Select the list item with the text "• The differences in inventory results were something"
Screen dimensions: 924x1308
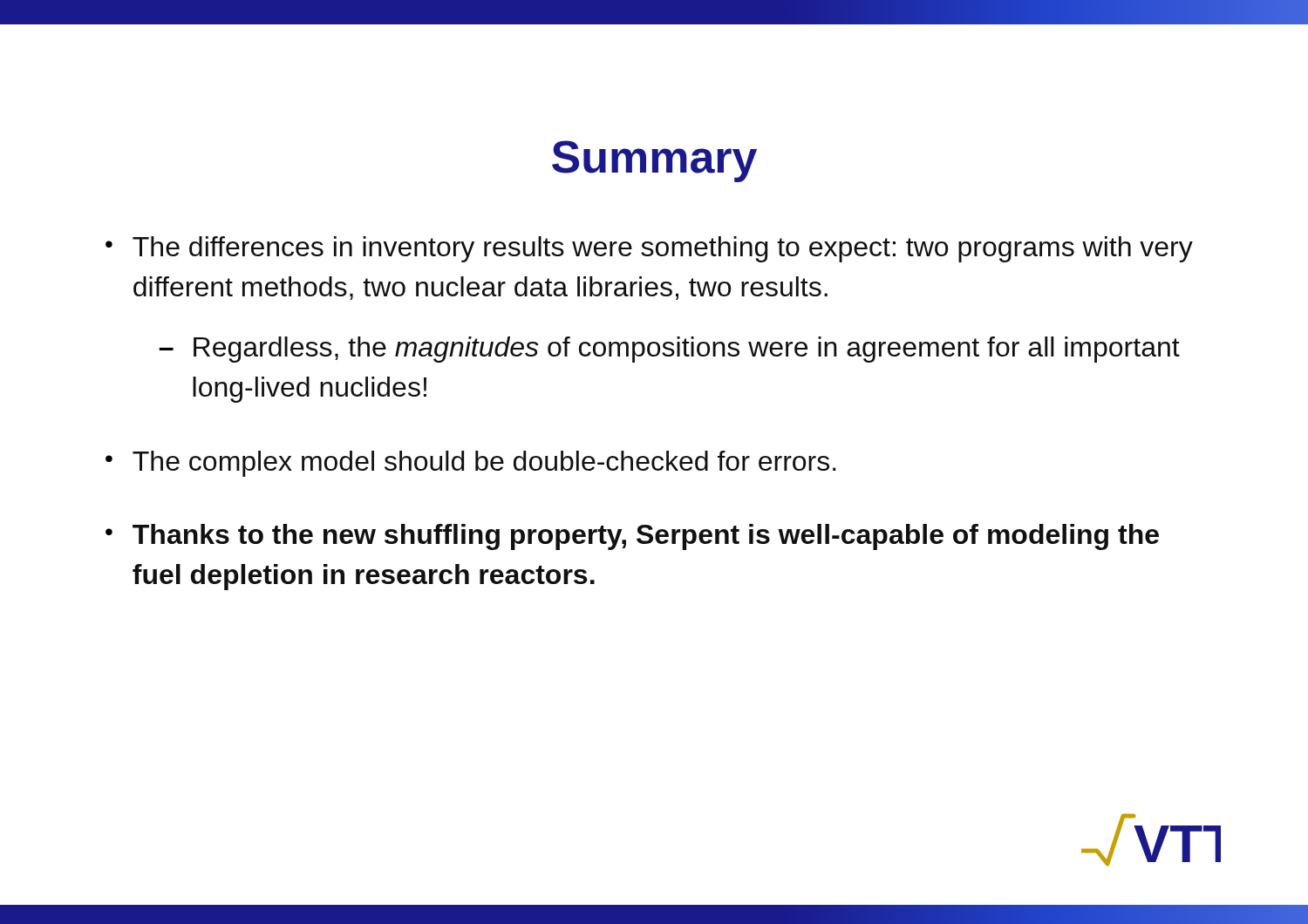[x=649, y=249]
